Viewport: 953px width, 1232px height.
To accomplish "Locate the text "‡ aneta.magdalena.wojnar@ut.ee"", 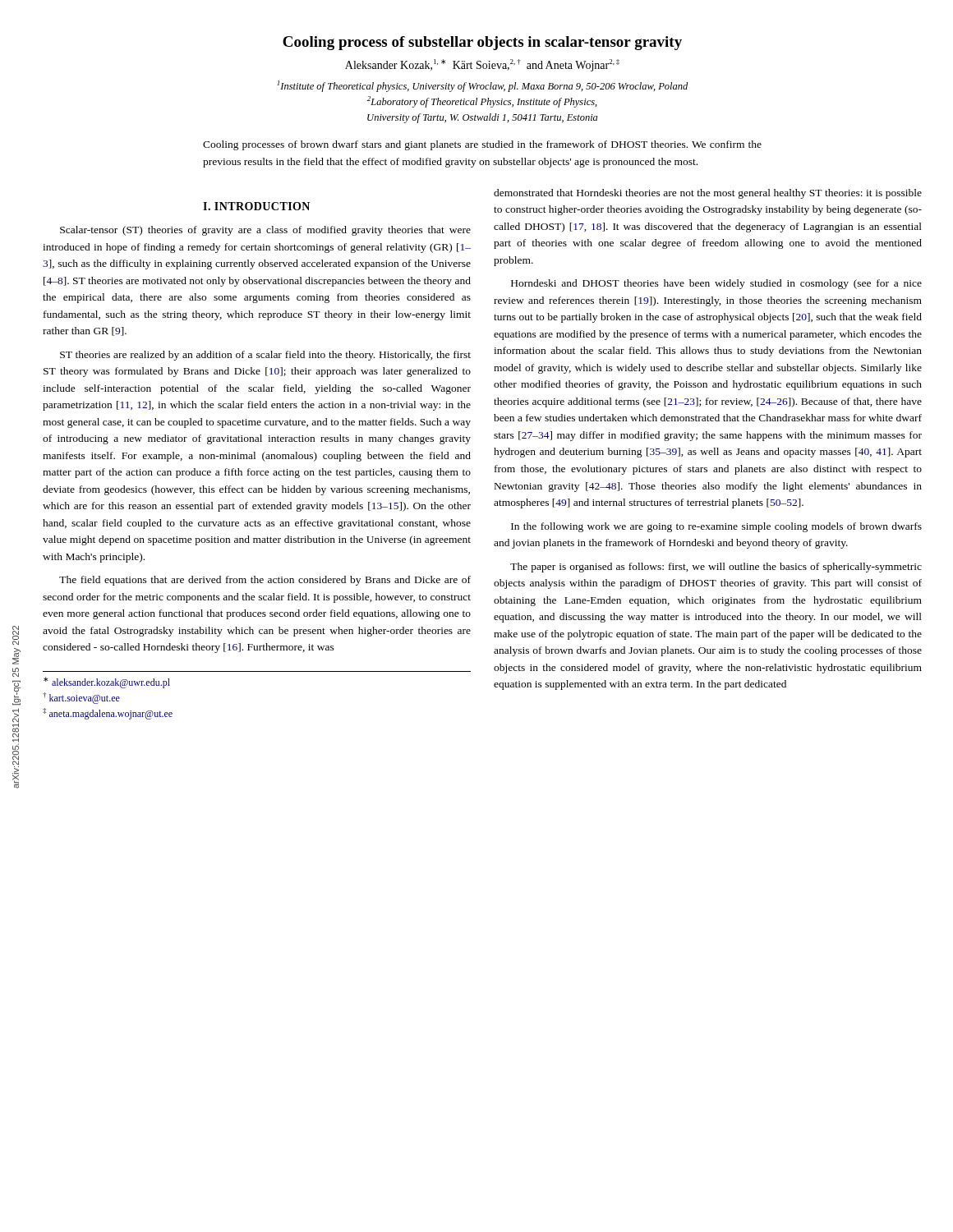I will [108, 713].
